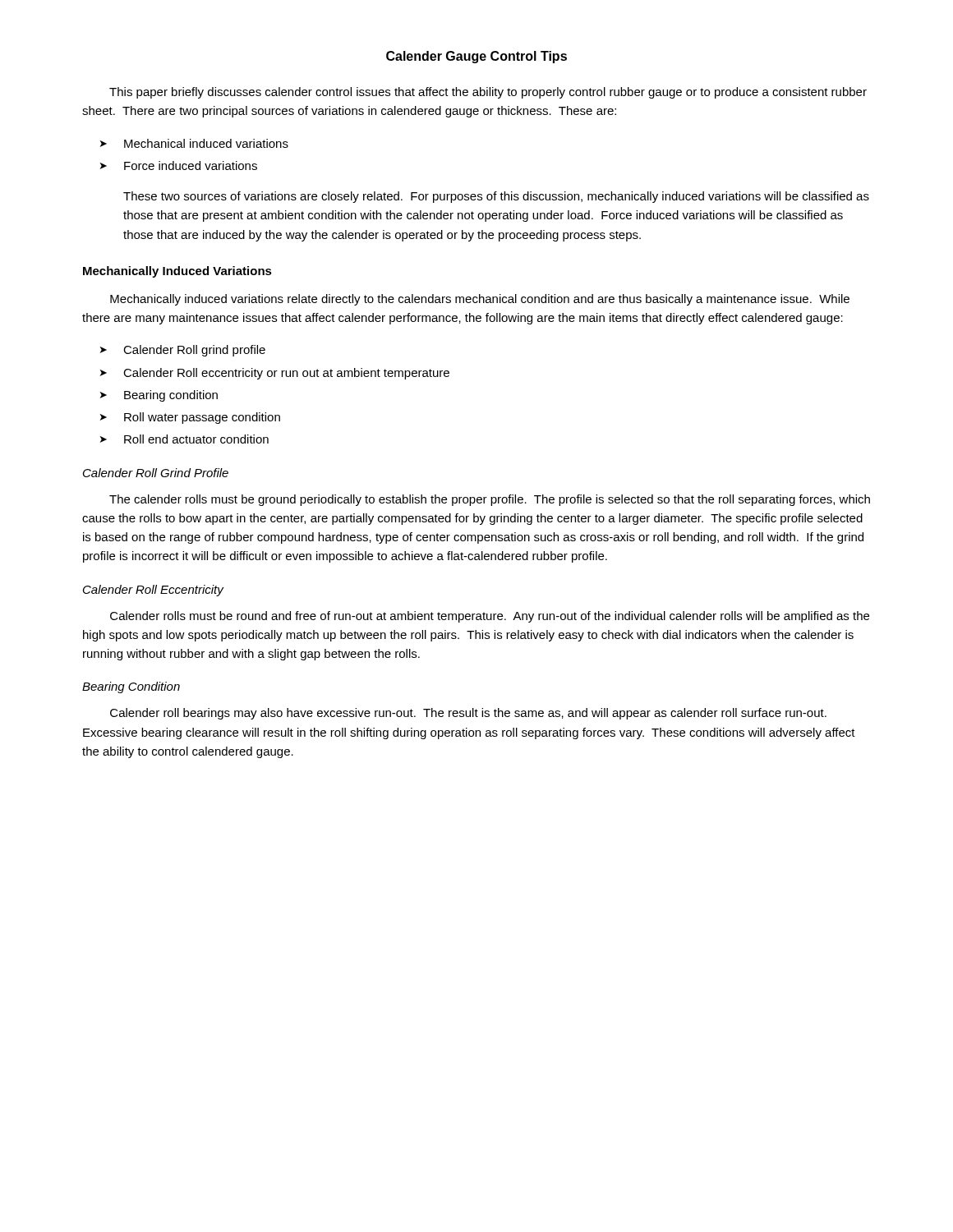The width and height of the screenshot is (953, 1232).
Task: Click the passage that begins "Mechanically induced variations relate directly to"
Action: [x=466, y=308]
